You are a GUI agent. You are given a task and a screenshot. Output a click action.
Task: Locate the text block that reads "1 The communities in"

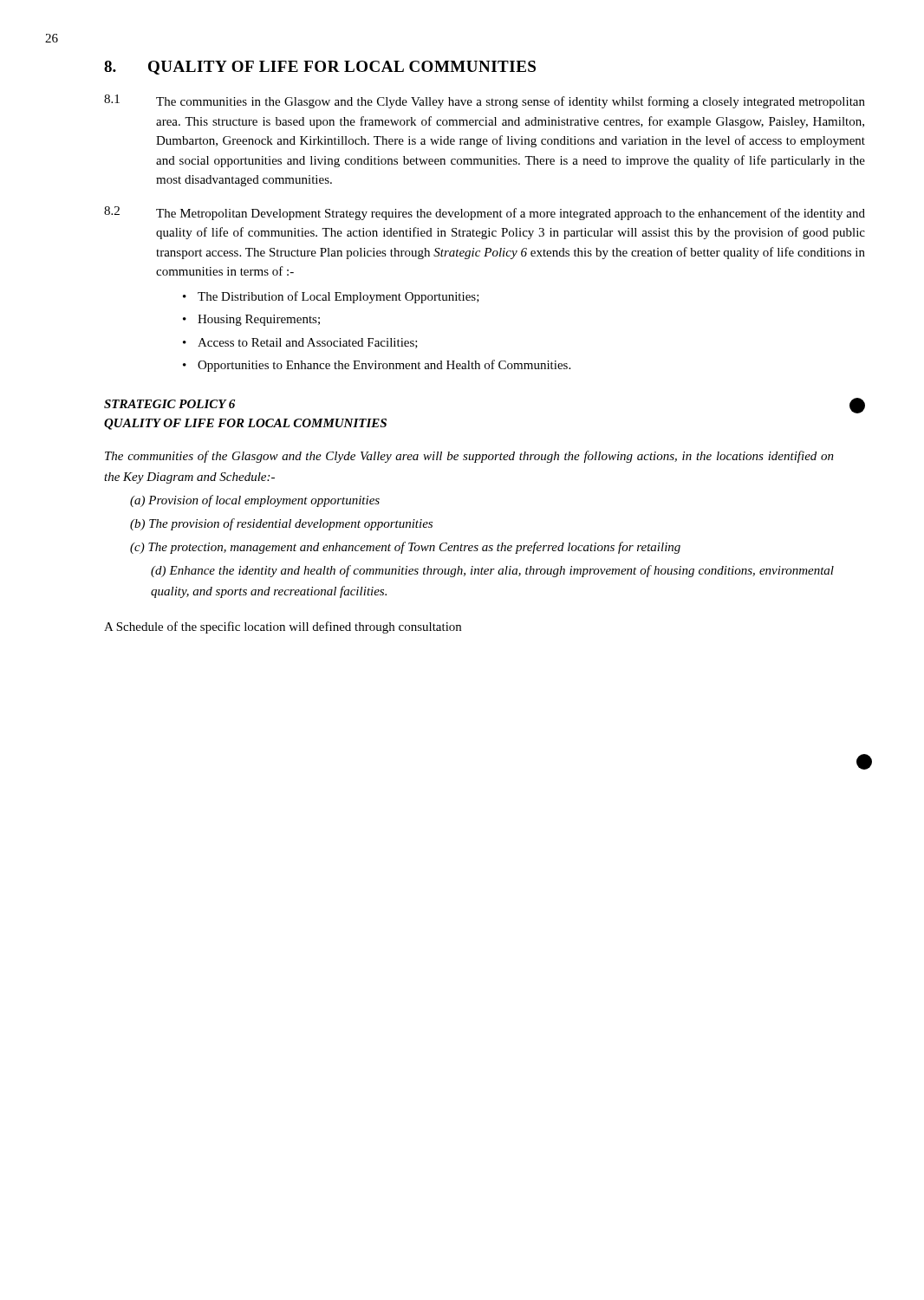pos(485,141)
